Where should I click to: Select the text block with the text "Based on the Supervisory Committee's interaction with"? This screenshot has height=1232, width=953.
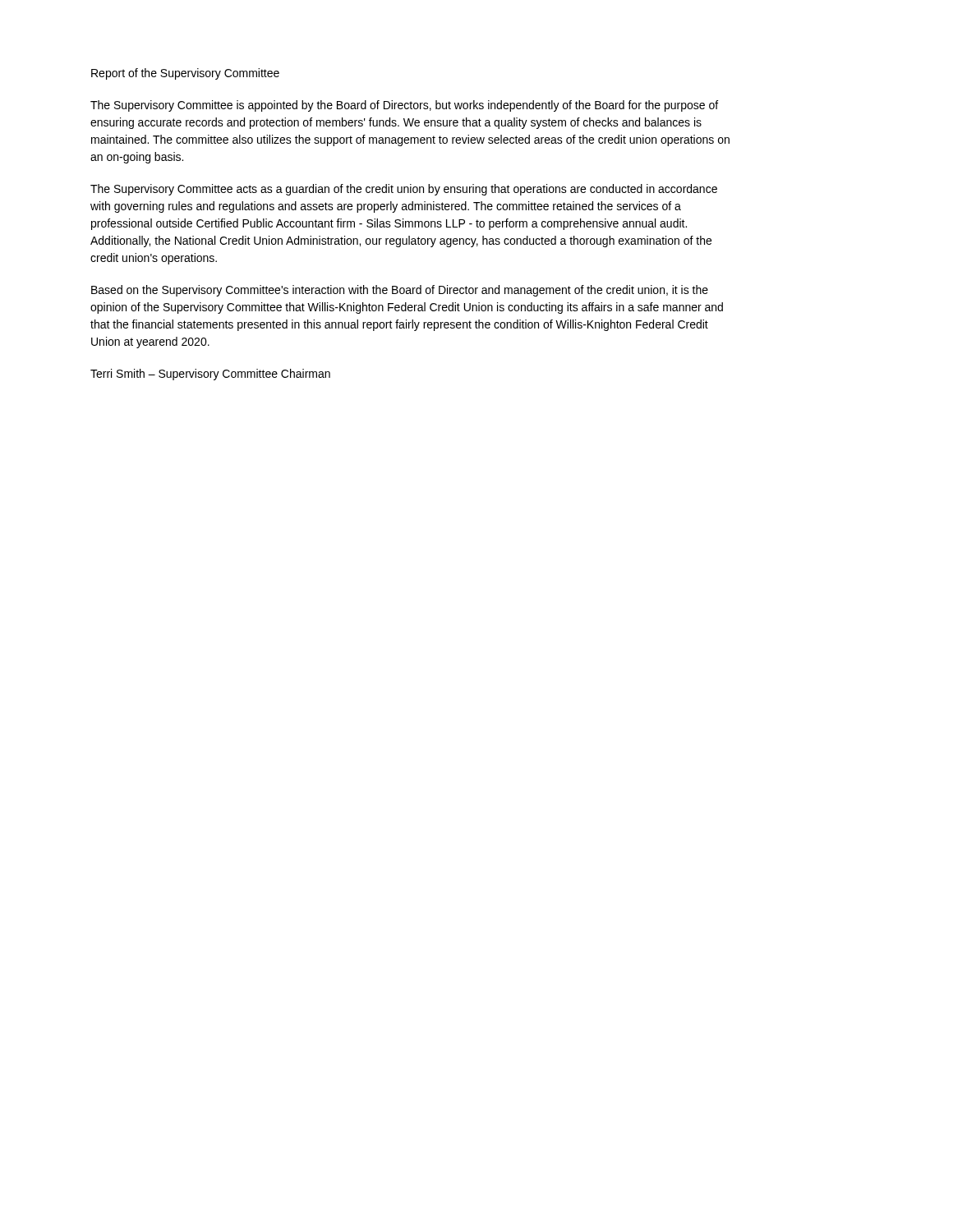coord(407,315)
